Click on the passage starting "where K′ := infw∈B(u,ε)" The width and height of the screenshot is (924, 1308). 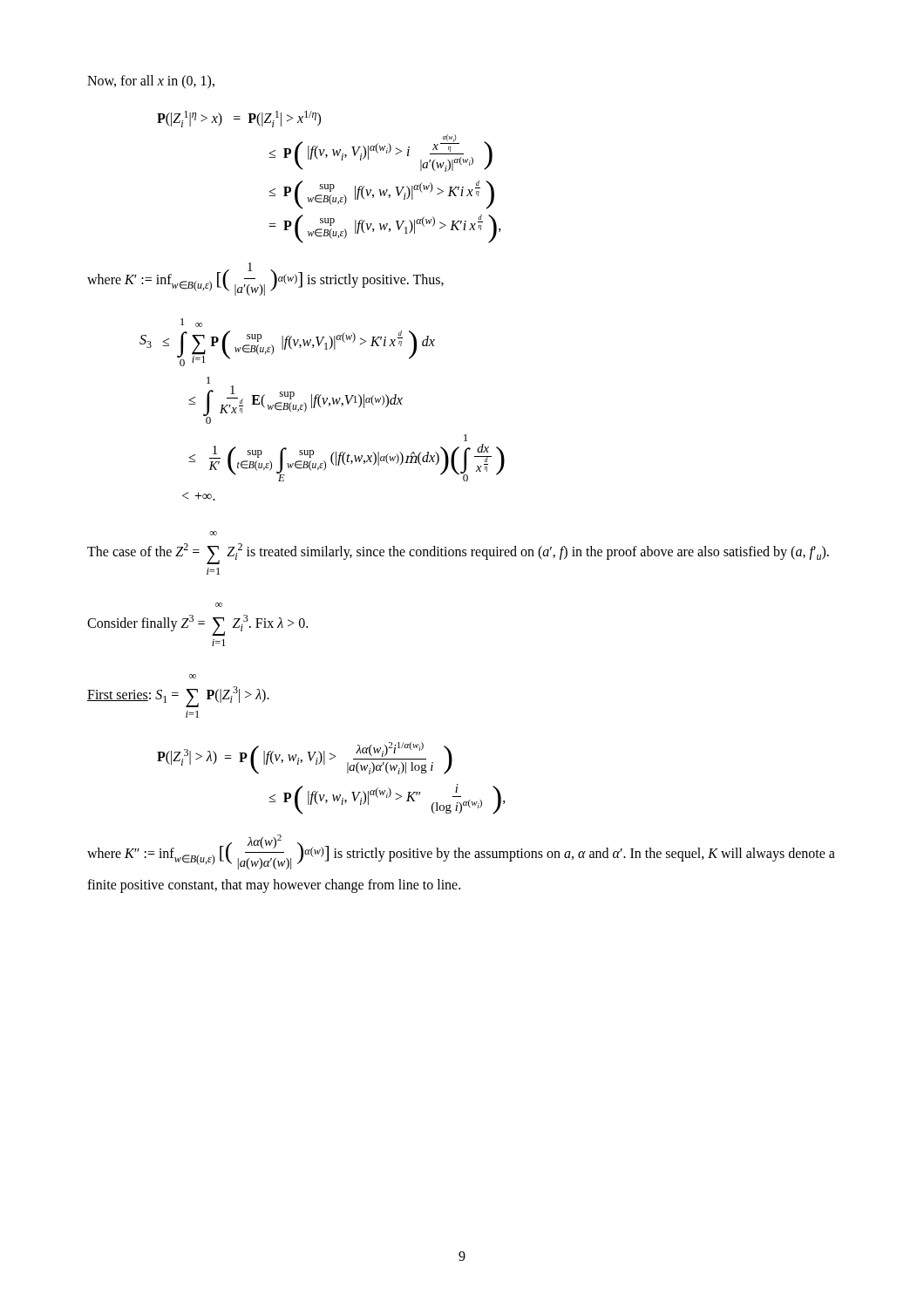pyautogui.click(x=266, y=278)
